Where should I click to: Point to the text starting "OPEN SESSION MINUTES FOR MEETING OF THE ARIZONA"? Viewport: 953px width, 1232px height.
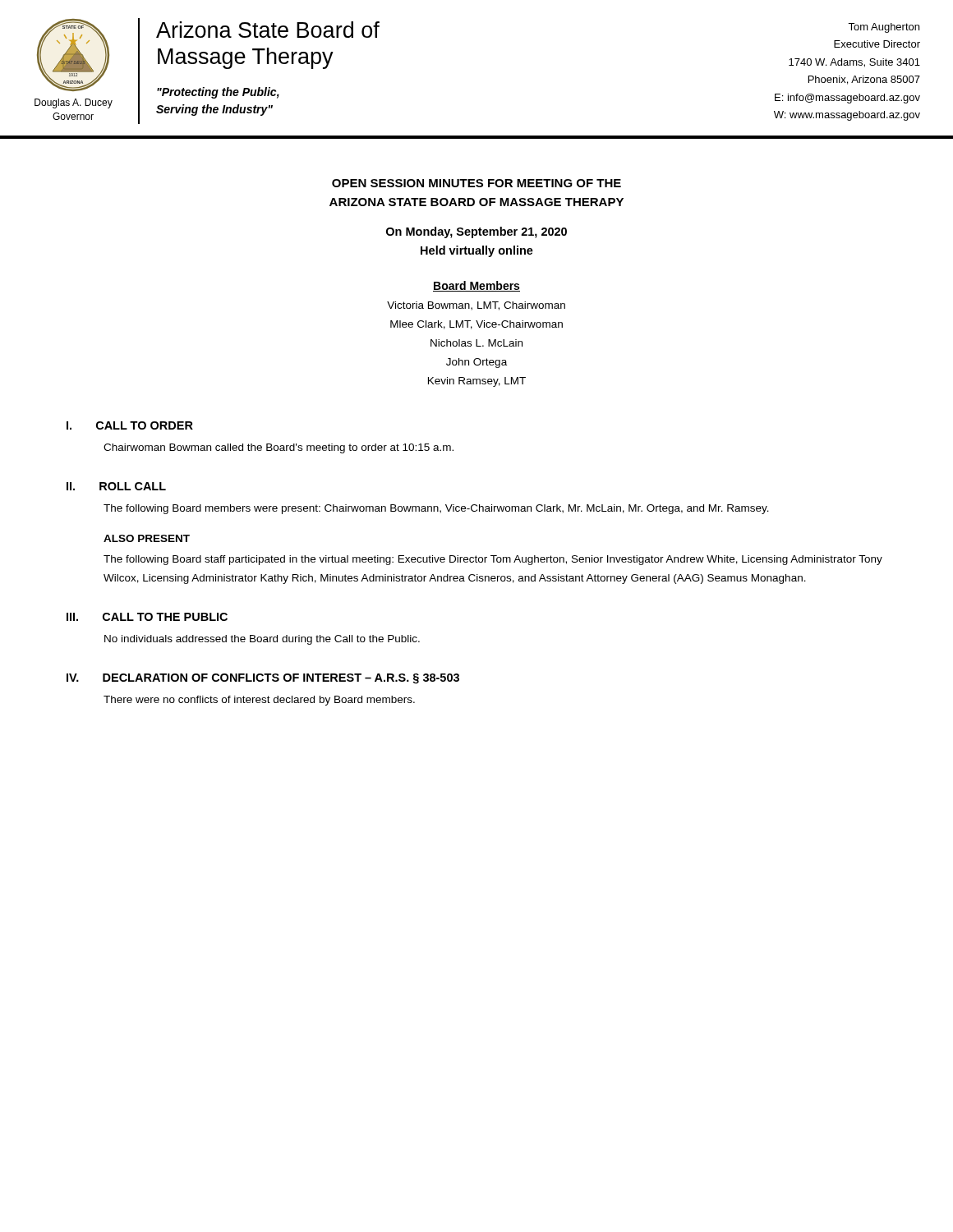(x=476, y=192)
